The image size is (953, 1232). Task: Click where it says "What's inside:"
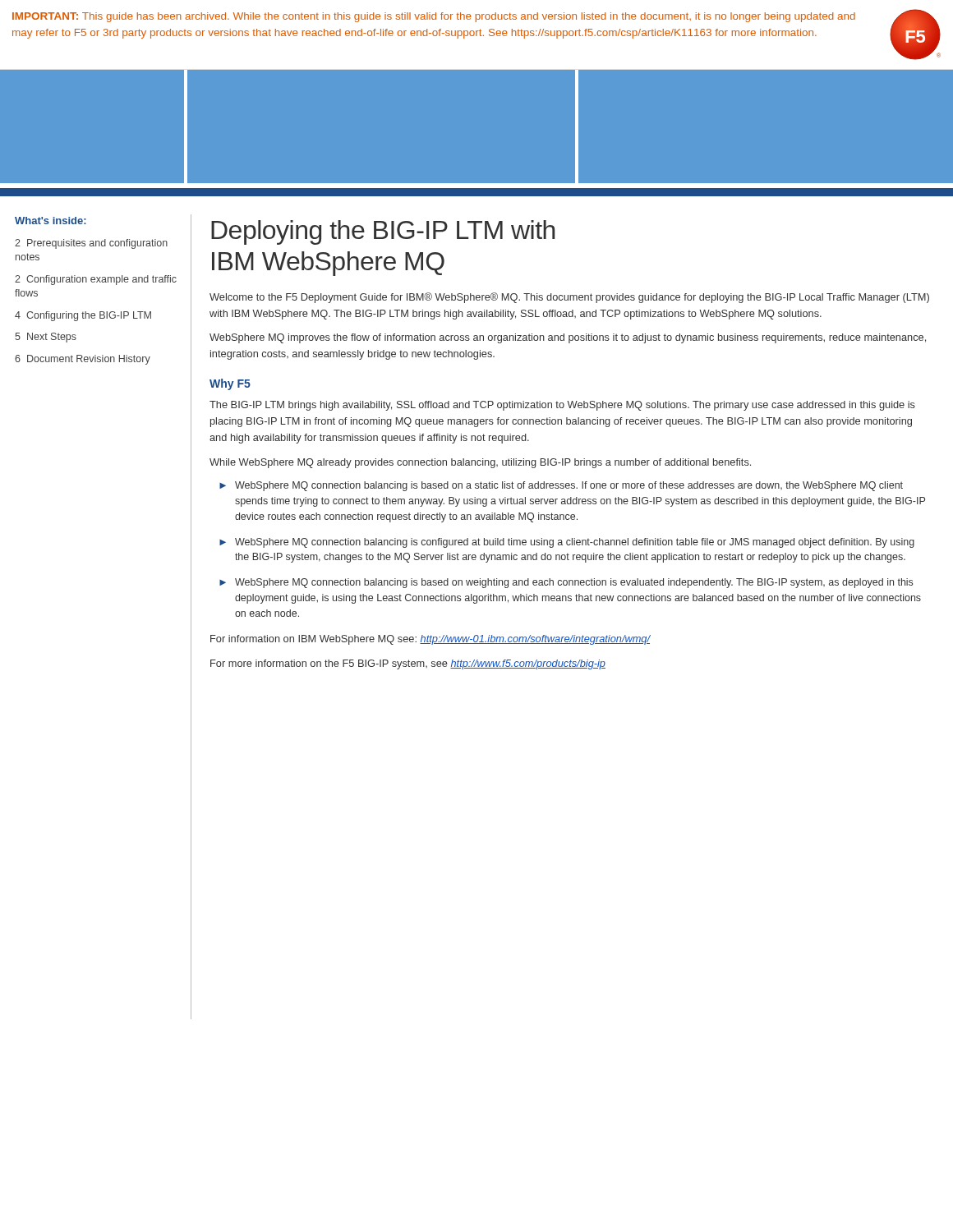click(51, 221)
